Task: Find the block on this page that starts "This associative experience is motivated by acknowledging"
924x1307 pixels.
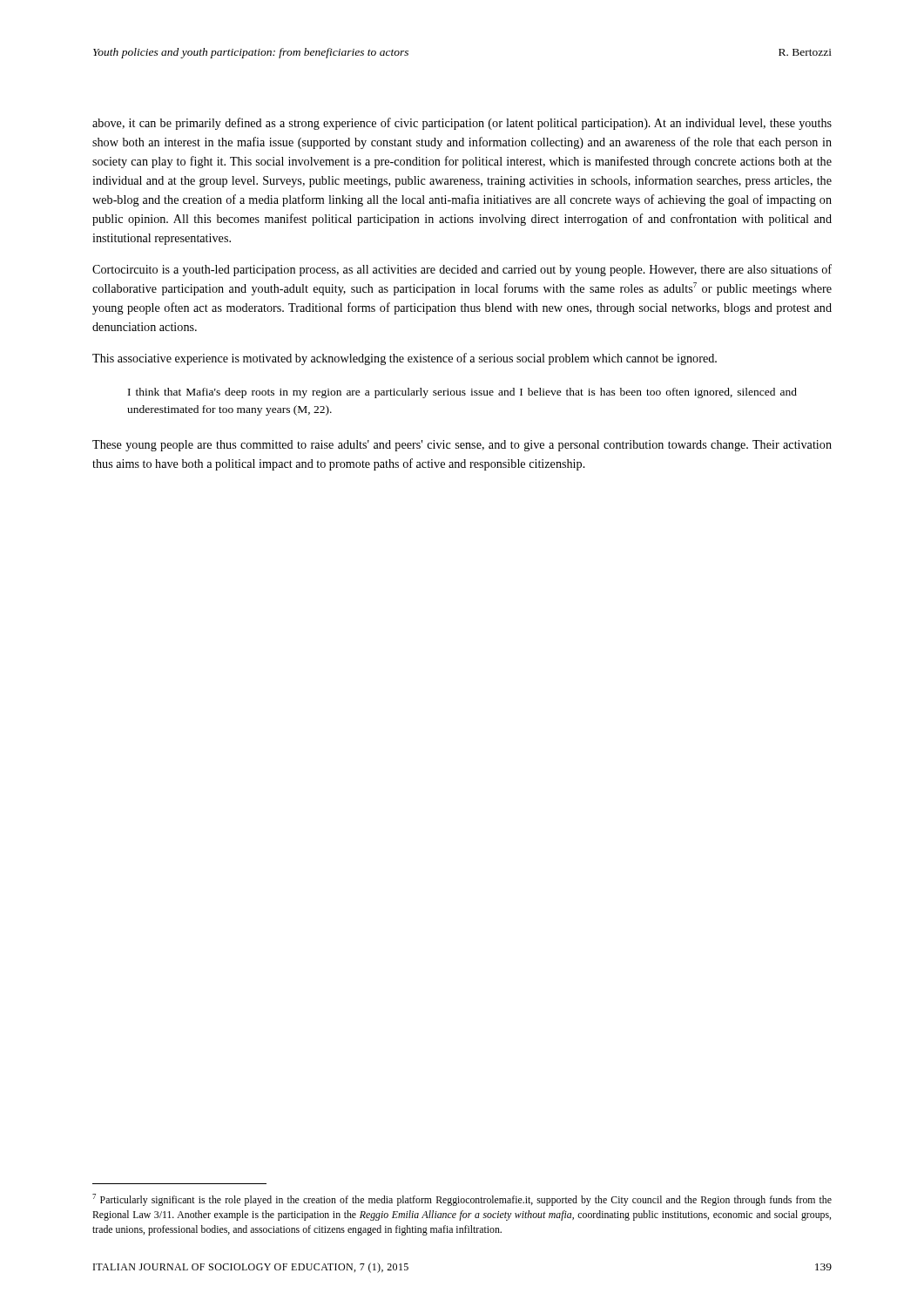Action: pos(462,358)
